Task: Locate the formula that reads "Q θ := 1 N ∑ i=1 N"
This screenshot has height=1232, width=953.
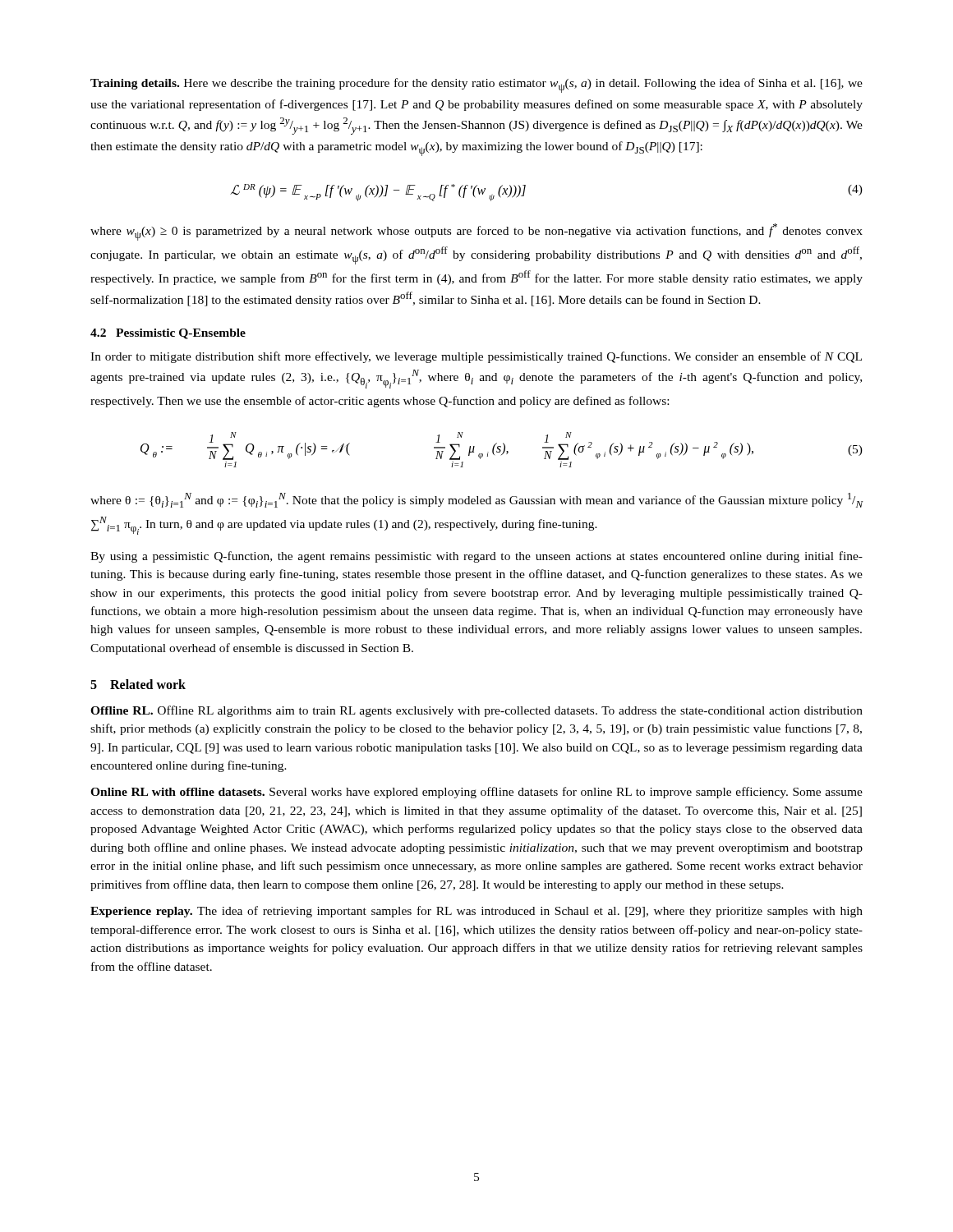Action: [x=501, y=449]
